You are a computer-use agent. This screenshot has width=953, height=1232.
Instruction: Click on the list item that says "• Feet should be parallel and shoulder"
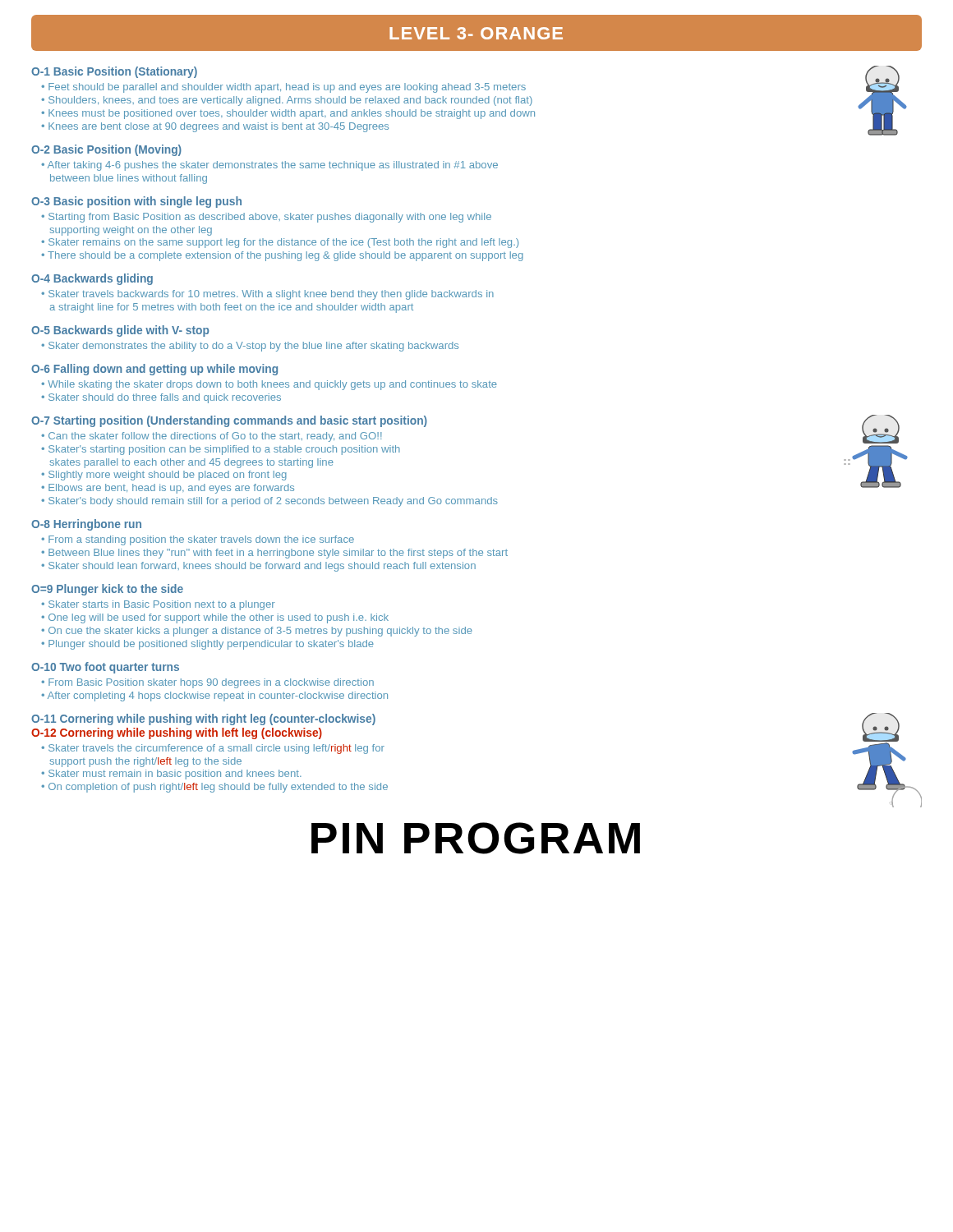coord(284,87)
